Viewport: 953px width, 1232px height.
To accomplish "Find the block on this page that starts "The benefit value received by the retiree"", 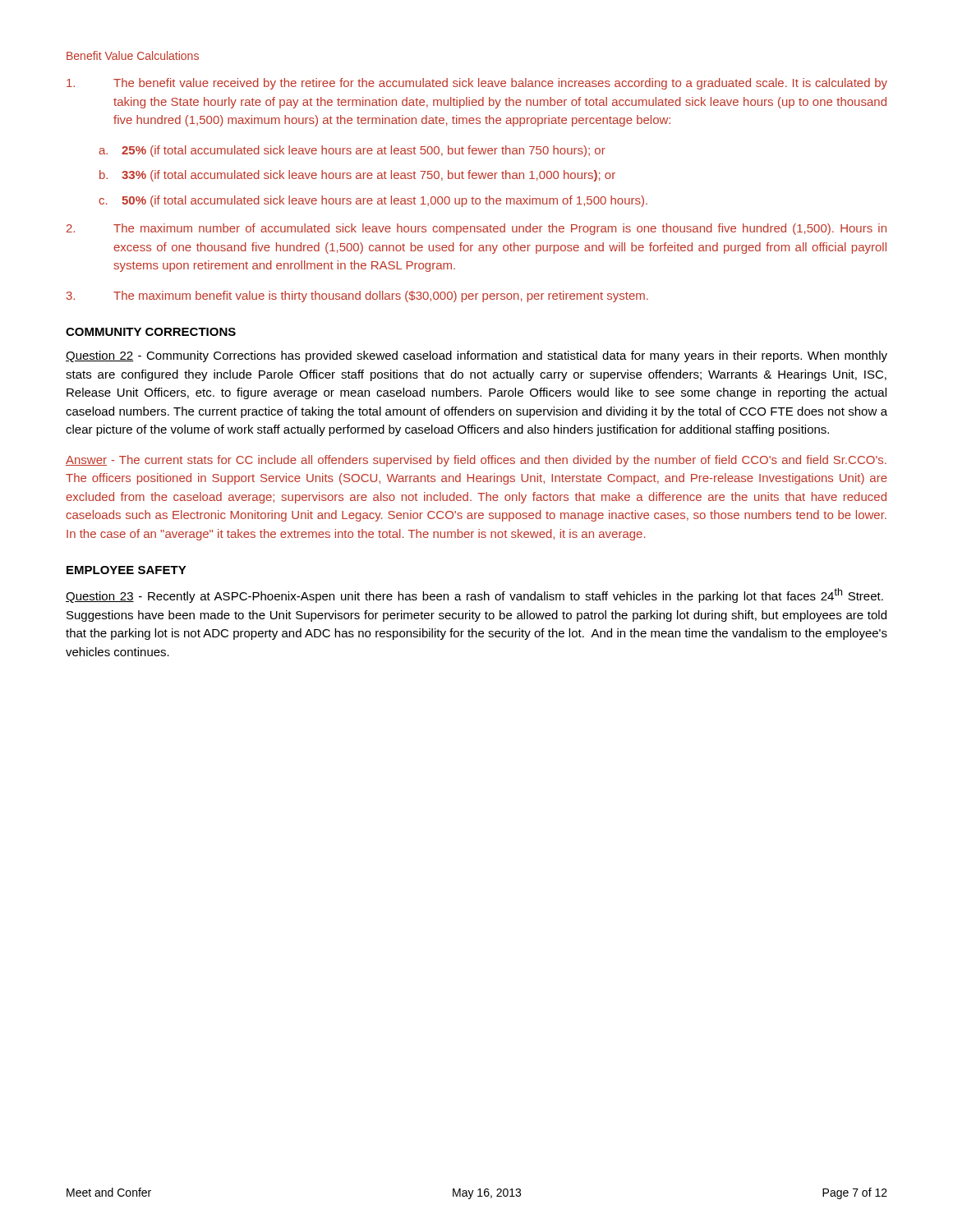I will [x=476, y=102].
